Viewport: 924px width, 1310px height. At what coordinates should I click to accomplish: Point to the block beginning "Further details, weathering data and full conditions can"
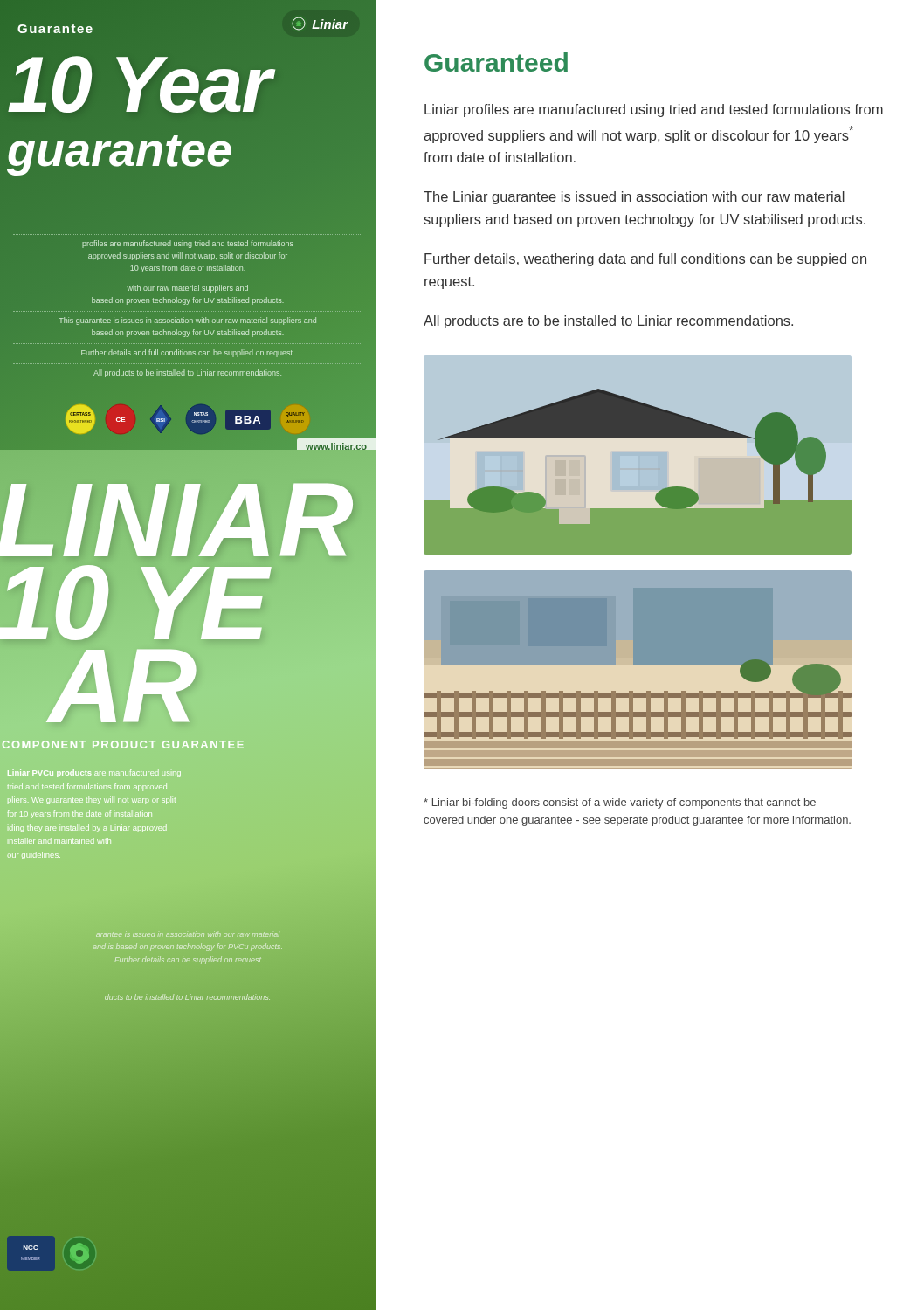pos(645,270)
